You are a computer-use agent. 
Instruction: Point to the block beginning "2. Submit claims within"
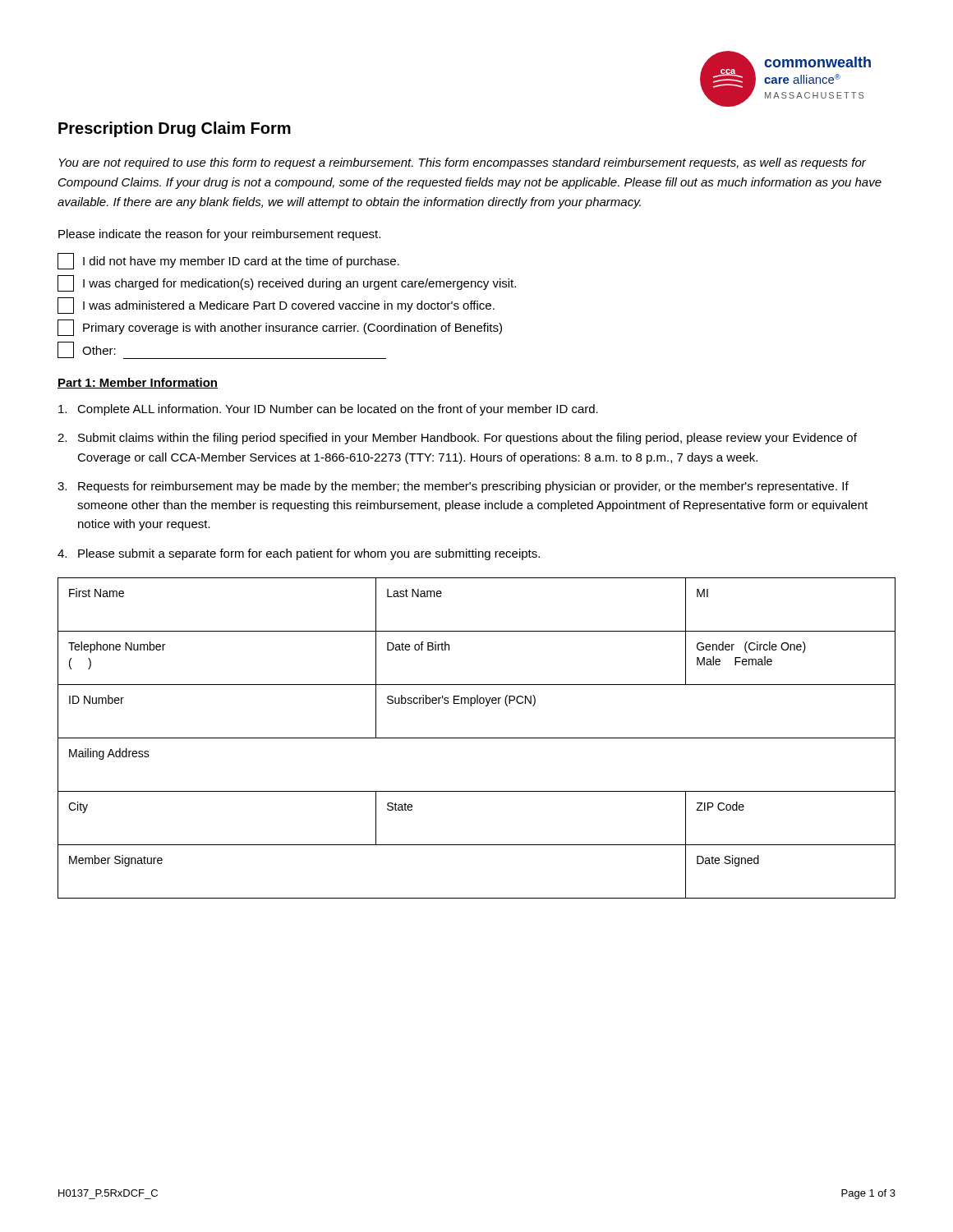[476, 447]
